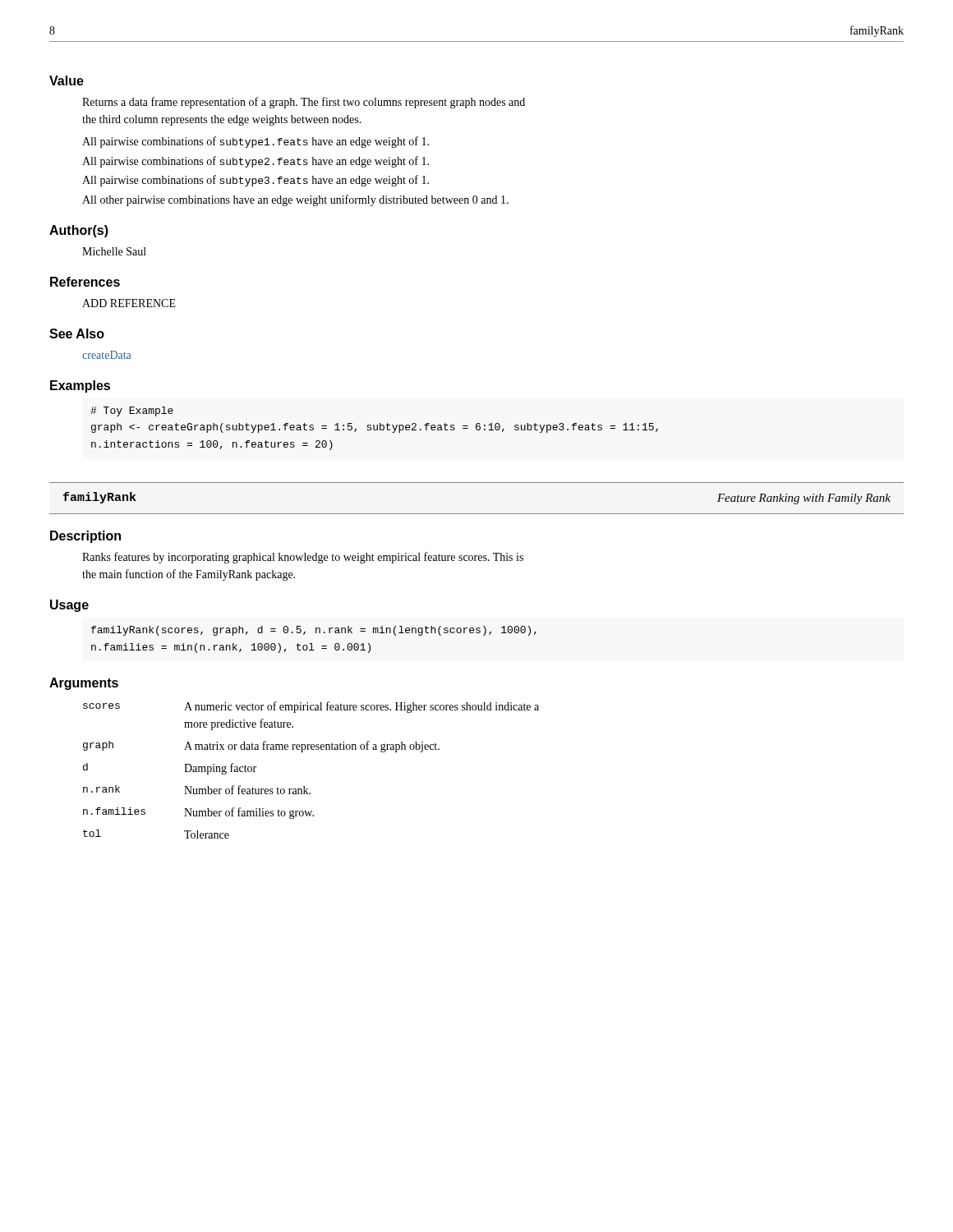Find the block on this page that starts "Toy Example graph <- createGraph(subtype1.feats"
The image size is (953, 1232).
tap(376, 428)
